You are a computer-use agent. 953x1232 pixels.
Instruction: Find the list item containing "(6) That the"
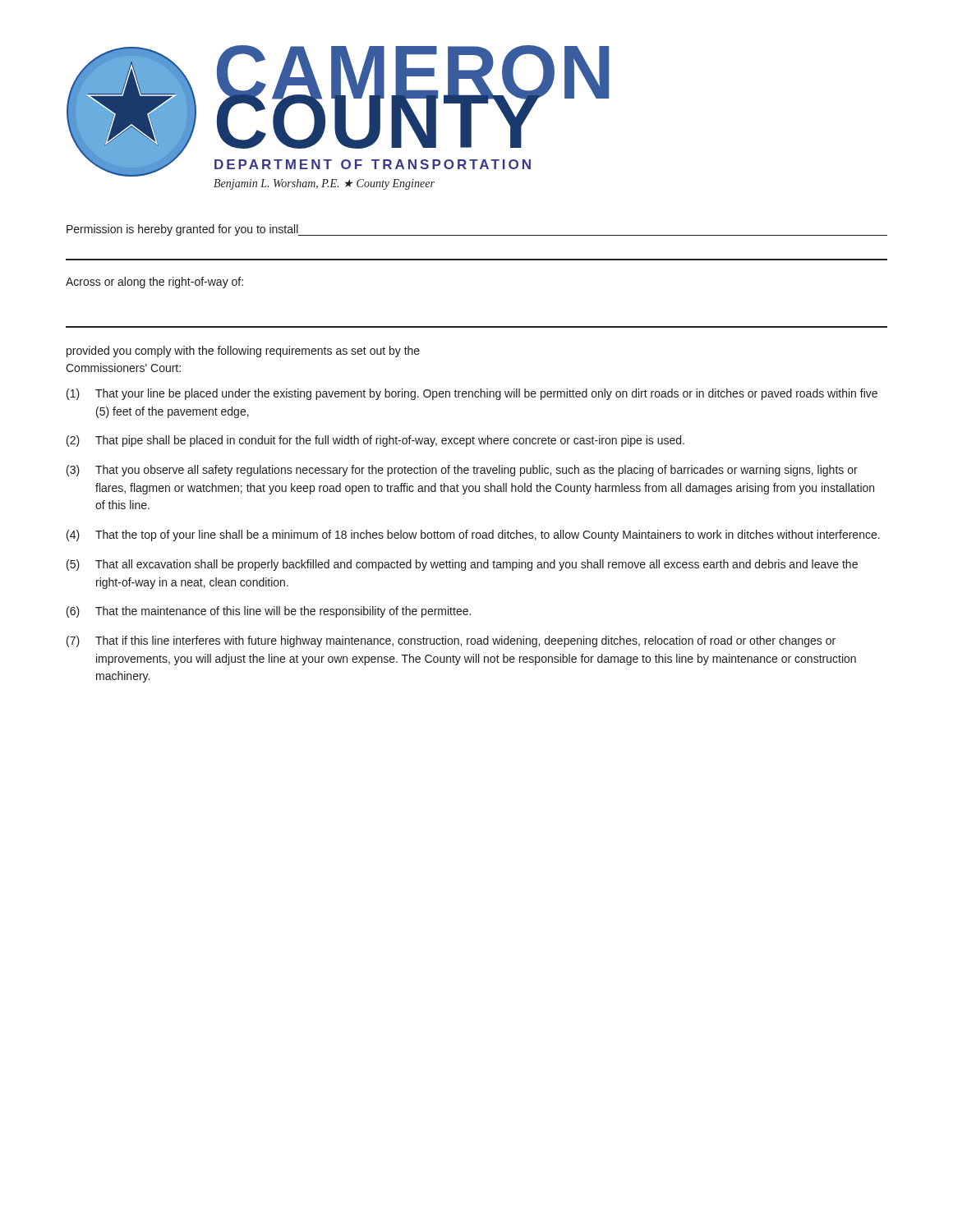pos(476,612)
